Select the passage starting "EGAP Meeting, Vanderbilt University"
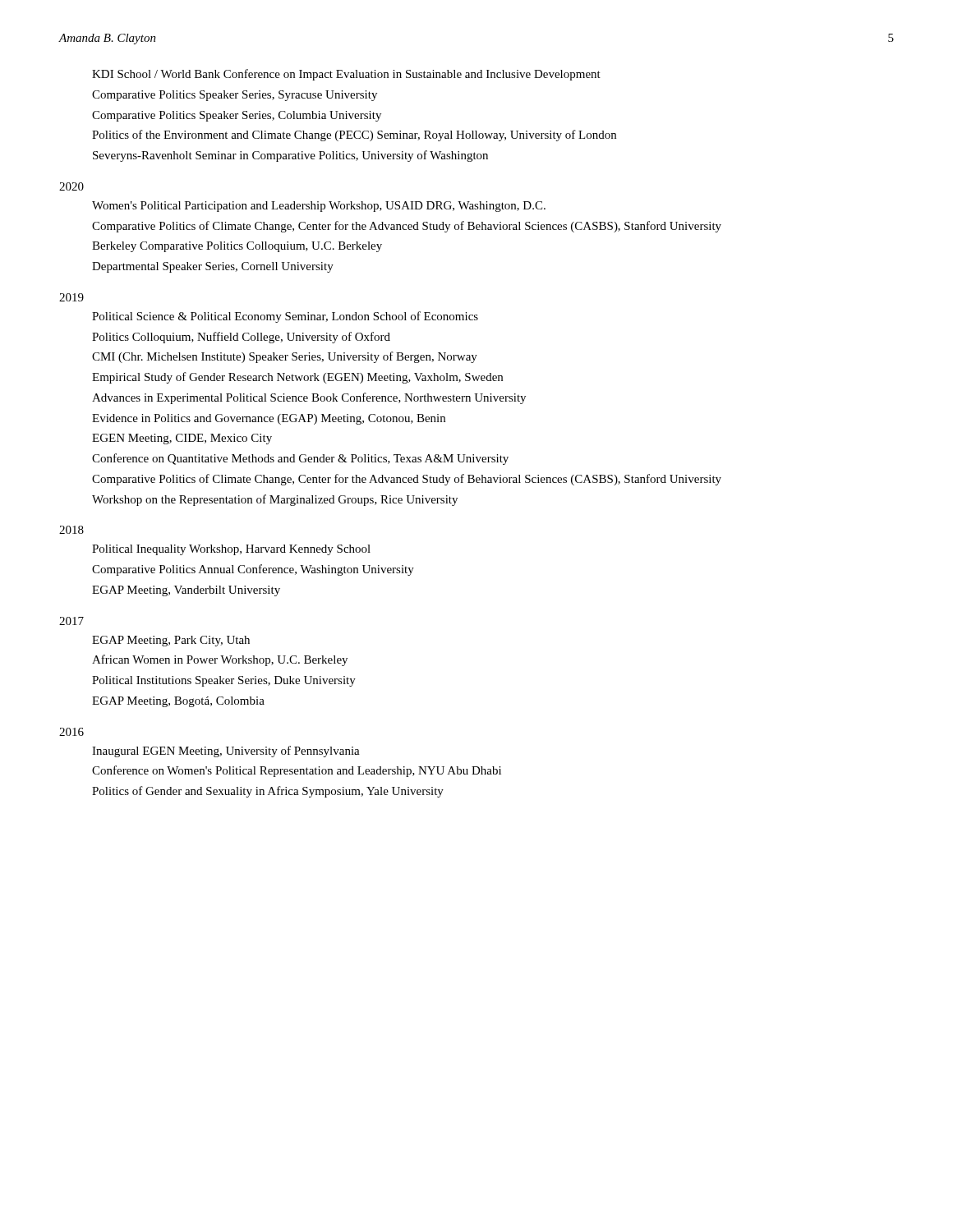 point(186,590)
